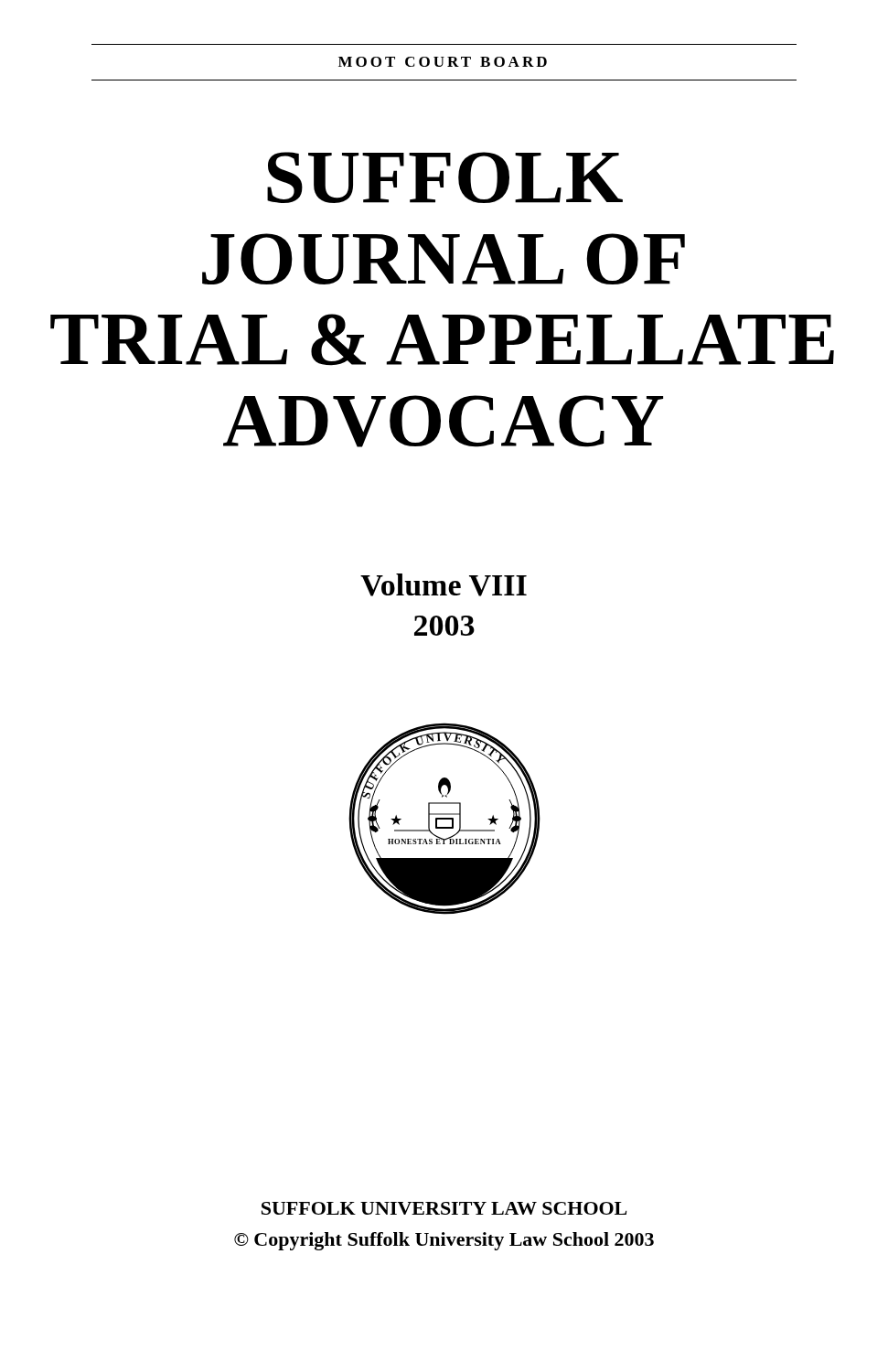This screenshot has width=888, height=1372.
Task: Click on the text block that reads "SUFFOLK UNIVERSITY LAW SCHOOL © Copyright Suffolk"
Action: [x=444, y=1224]
